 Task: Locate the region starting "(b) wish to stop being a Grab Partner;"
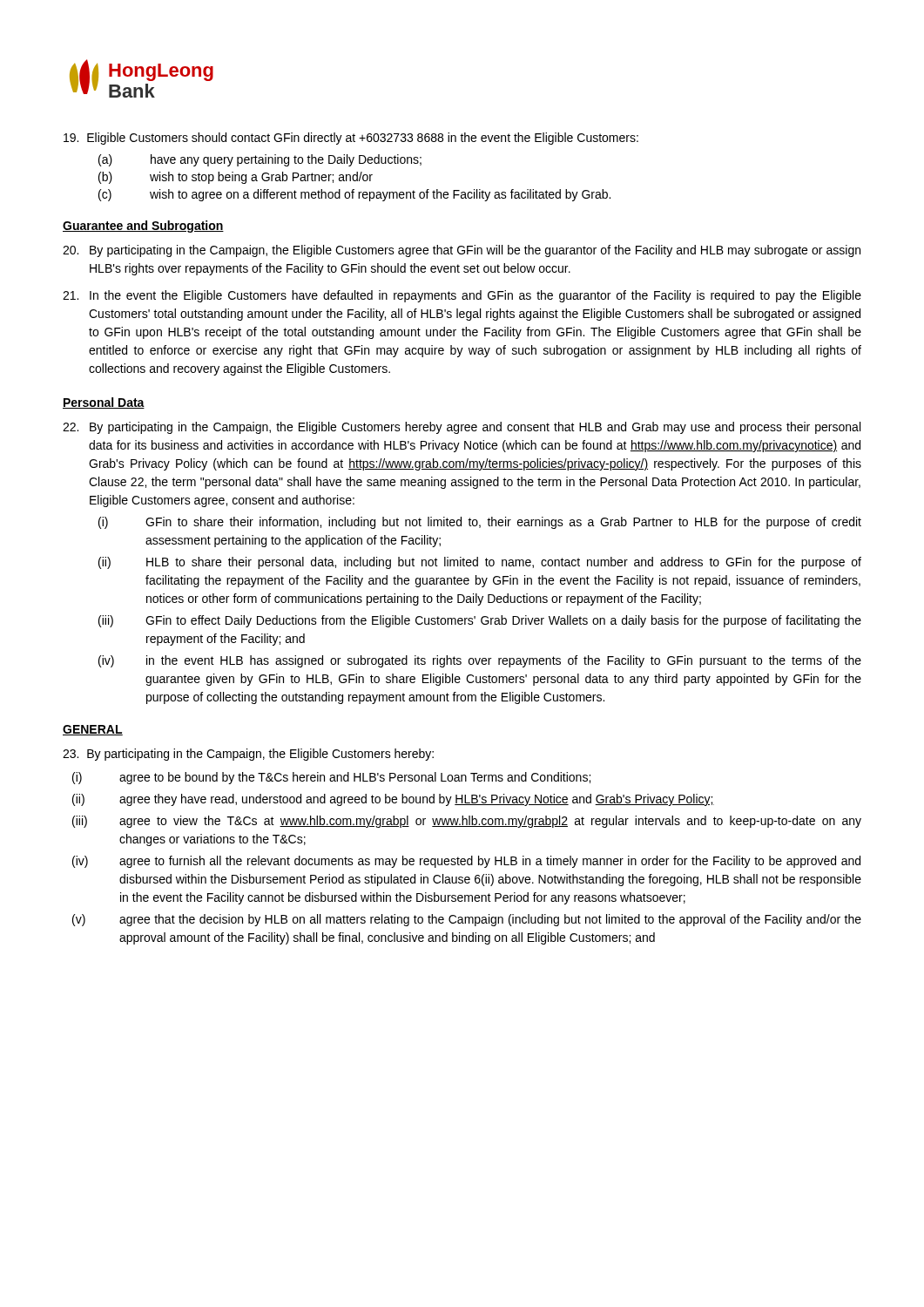pos(236,178)
